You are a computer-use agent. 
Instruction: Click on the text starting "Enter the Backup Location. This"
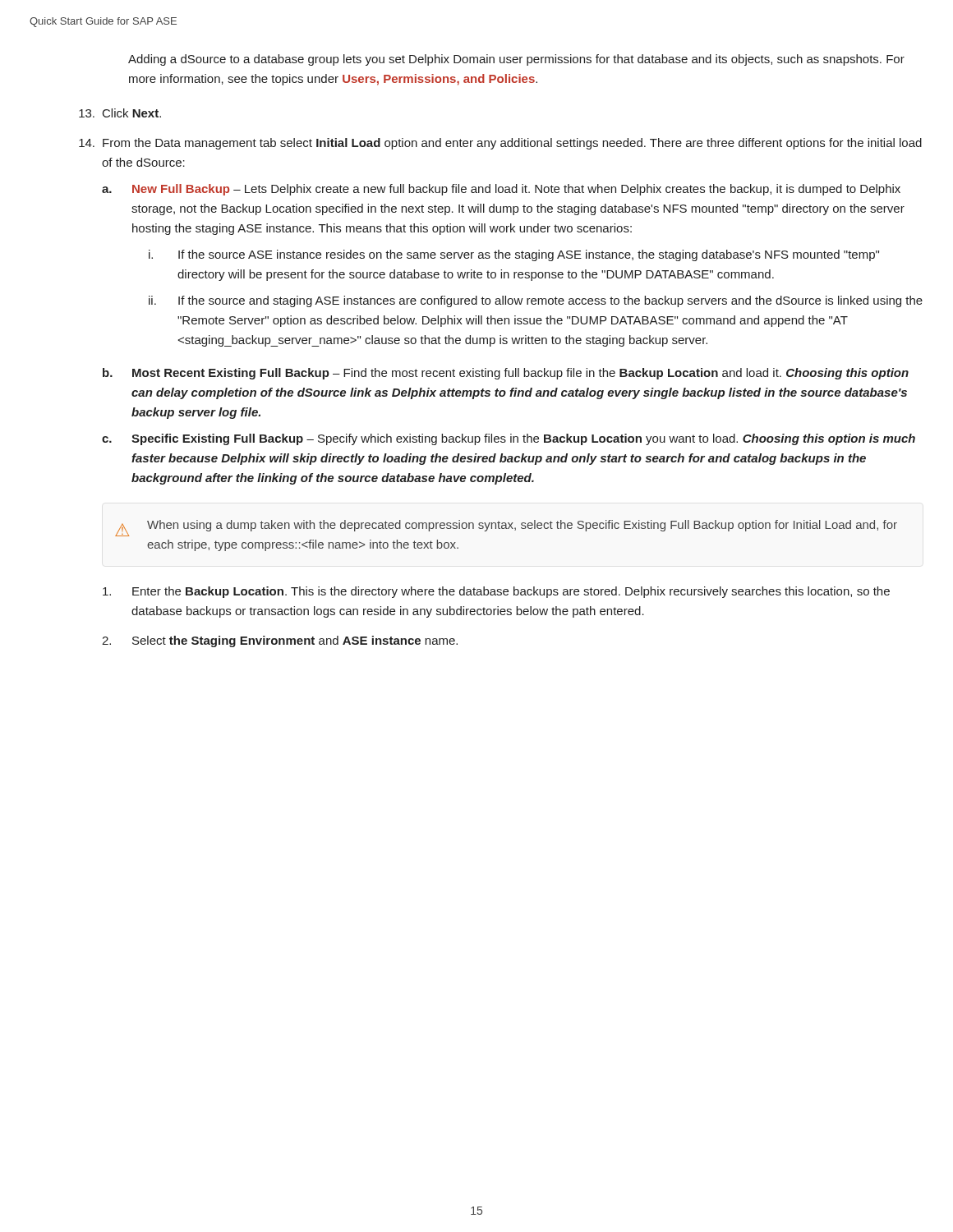[513, 601]
